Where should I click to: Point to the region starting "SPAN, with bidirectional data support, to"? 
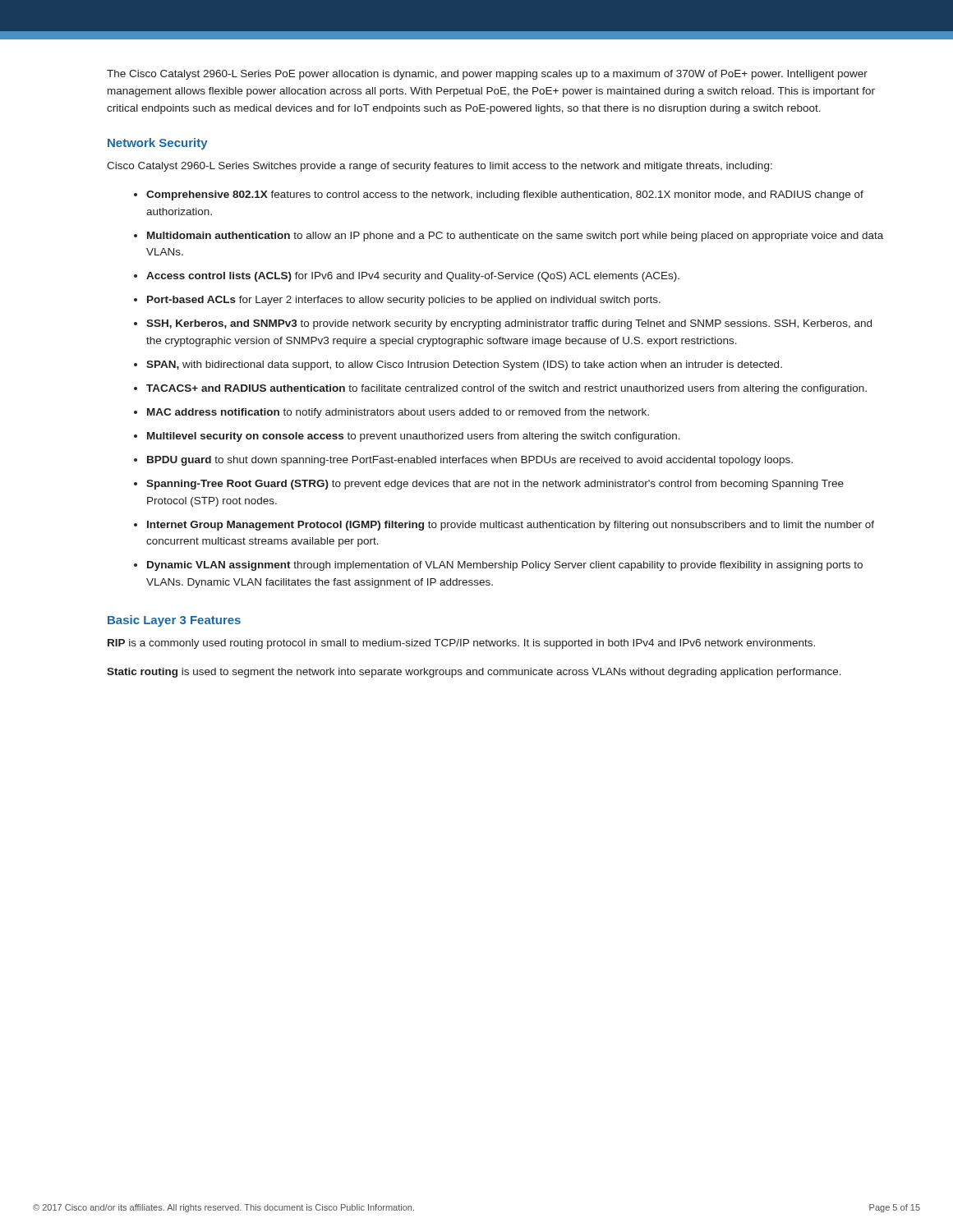[465, 364]
